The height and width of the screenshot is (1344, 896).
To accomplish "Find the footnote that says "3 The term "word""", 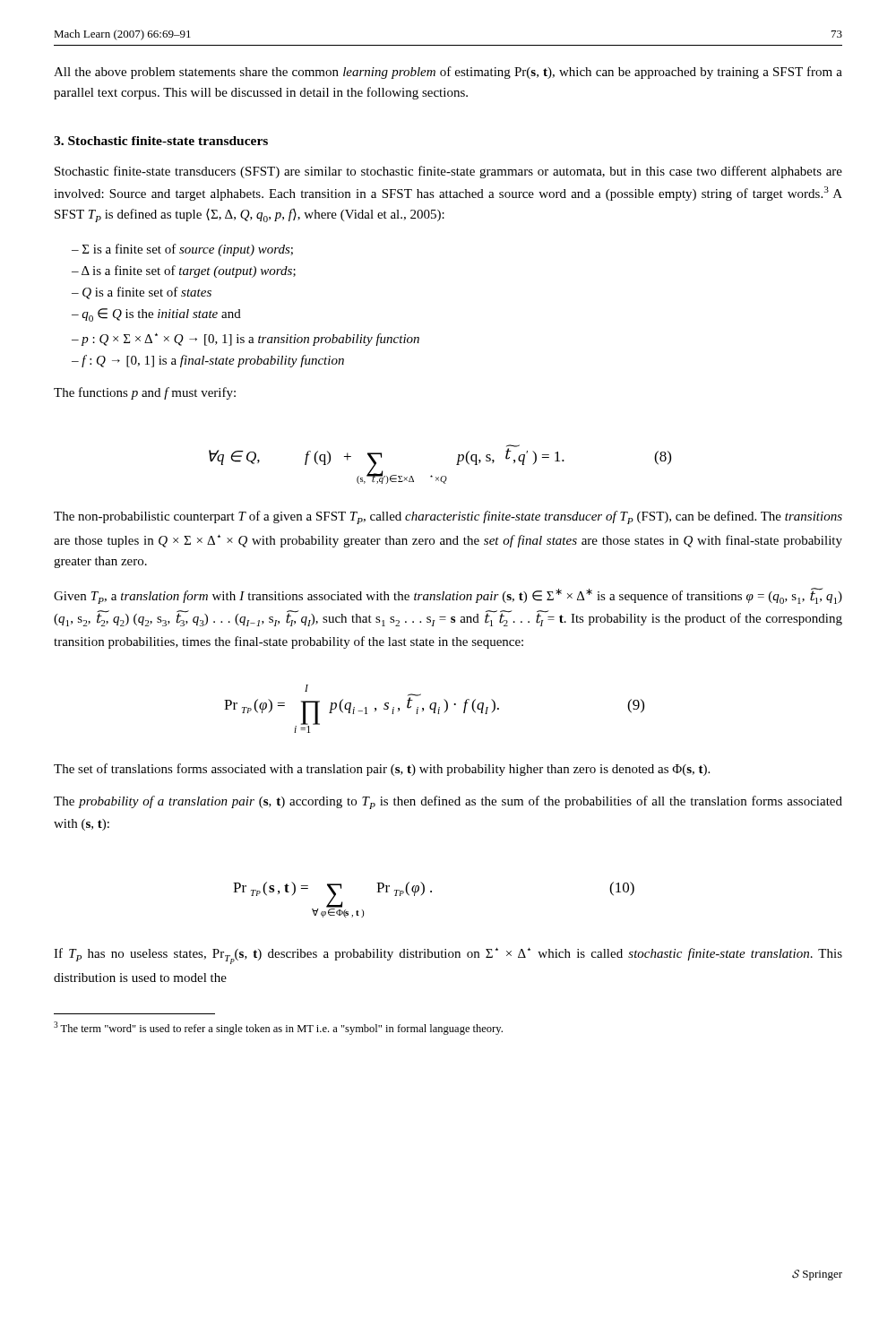I will pyautogui.click(x=279, y=1028).
